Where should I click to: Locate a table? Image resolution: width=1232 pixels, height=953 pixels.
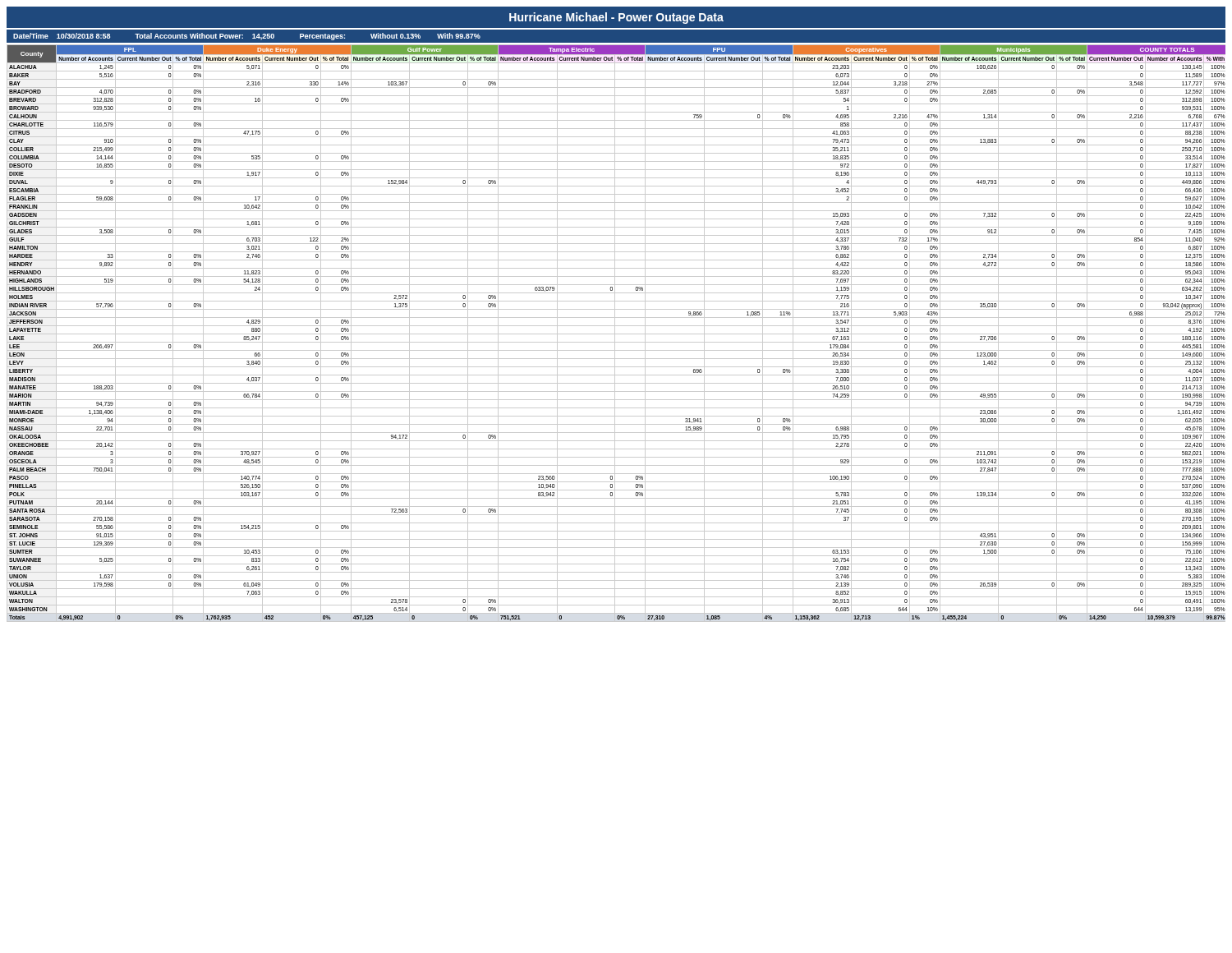tap(616, 333)
